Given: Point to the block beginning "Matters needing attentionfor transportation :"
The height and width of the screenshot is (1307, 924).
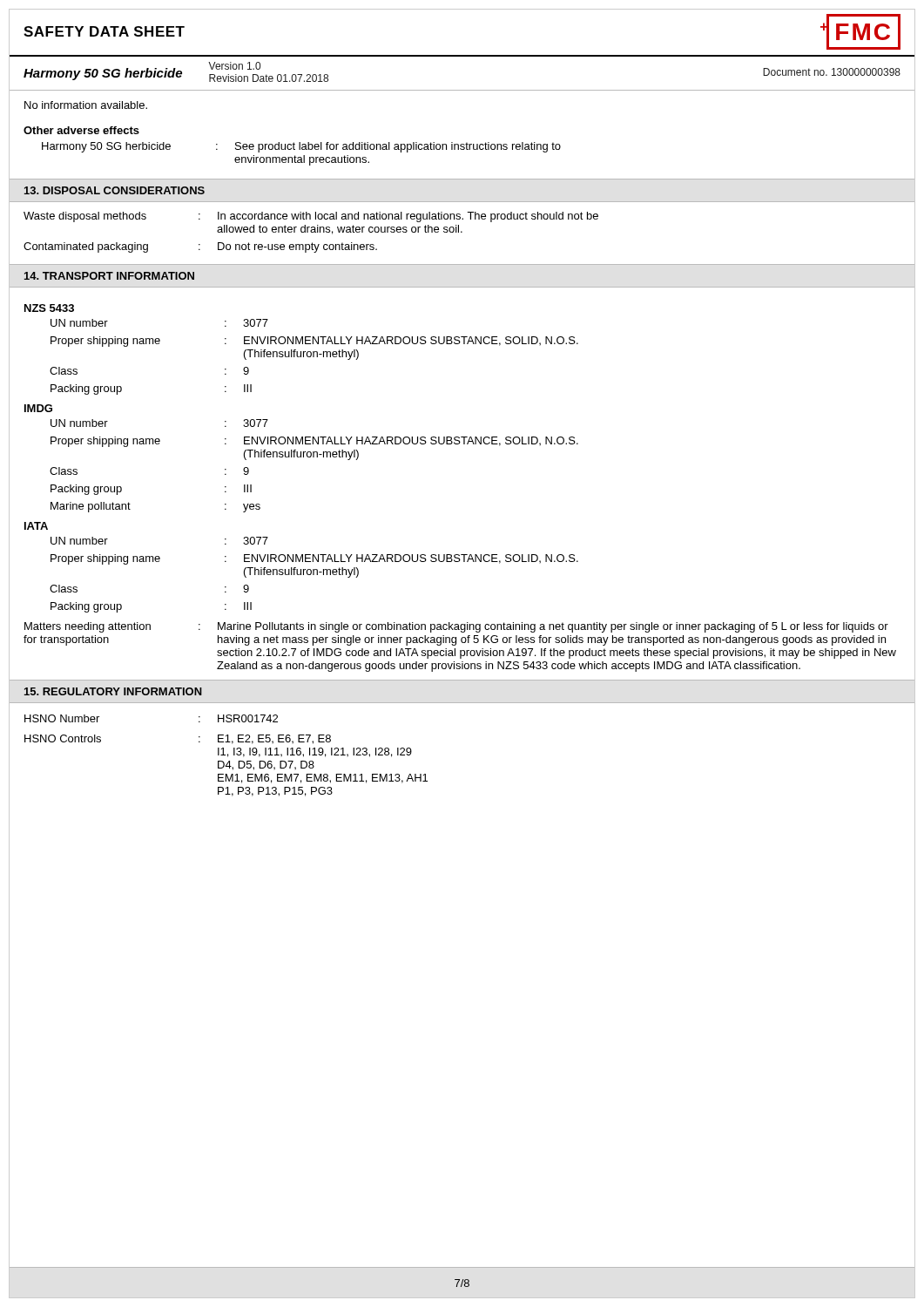Looking at the screenshot, I should tap(462, 646).
